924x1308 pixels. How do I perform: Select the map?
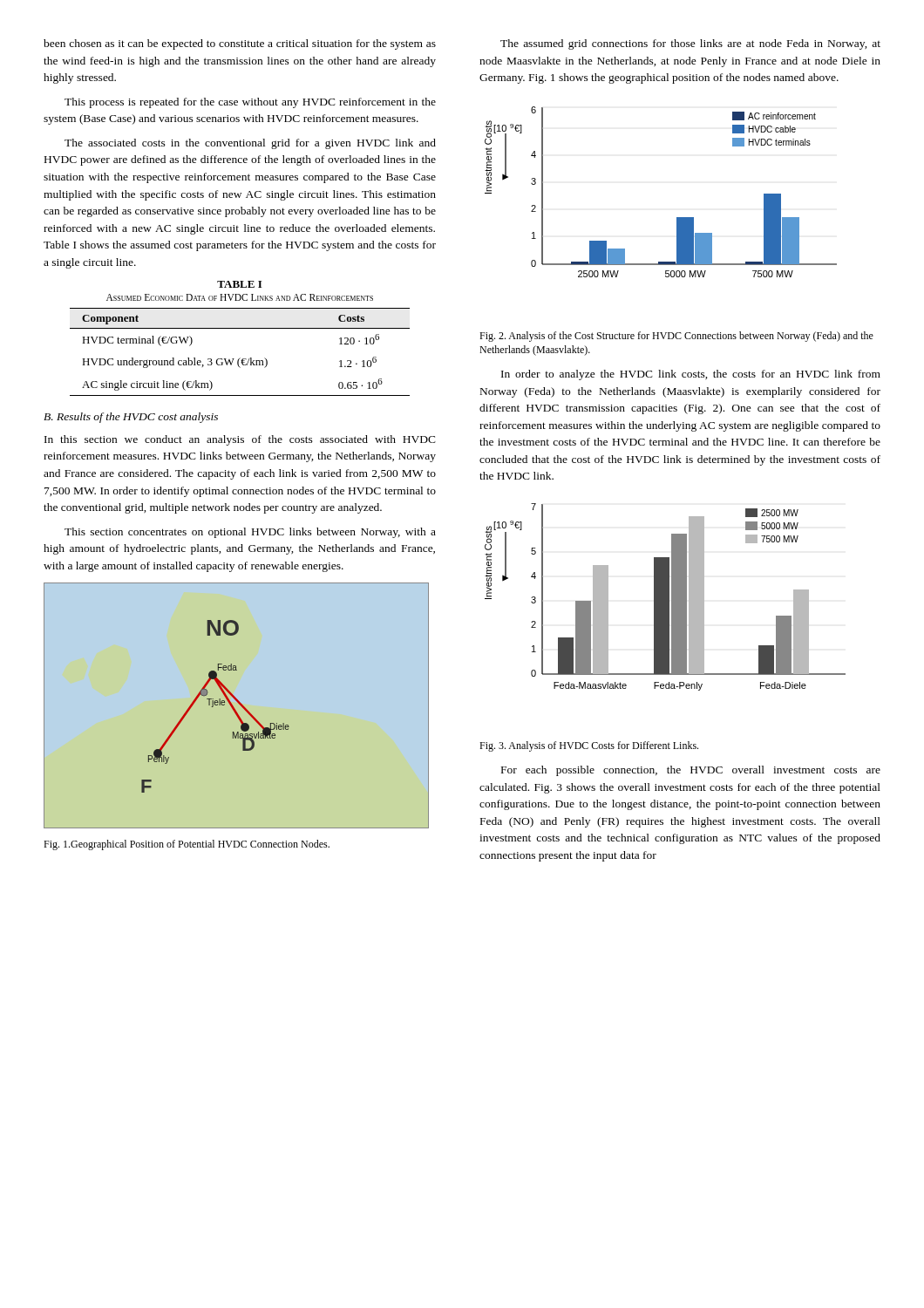pos(240,706)
